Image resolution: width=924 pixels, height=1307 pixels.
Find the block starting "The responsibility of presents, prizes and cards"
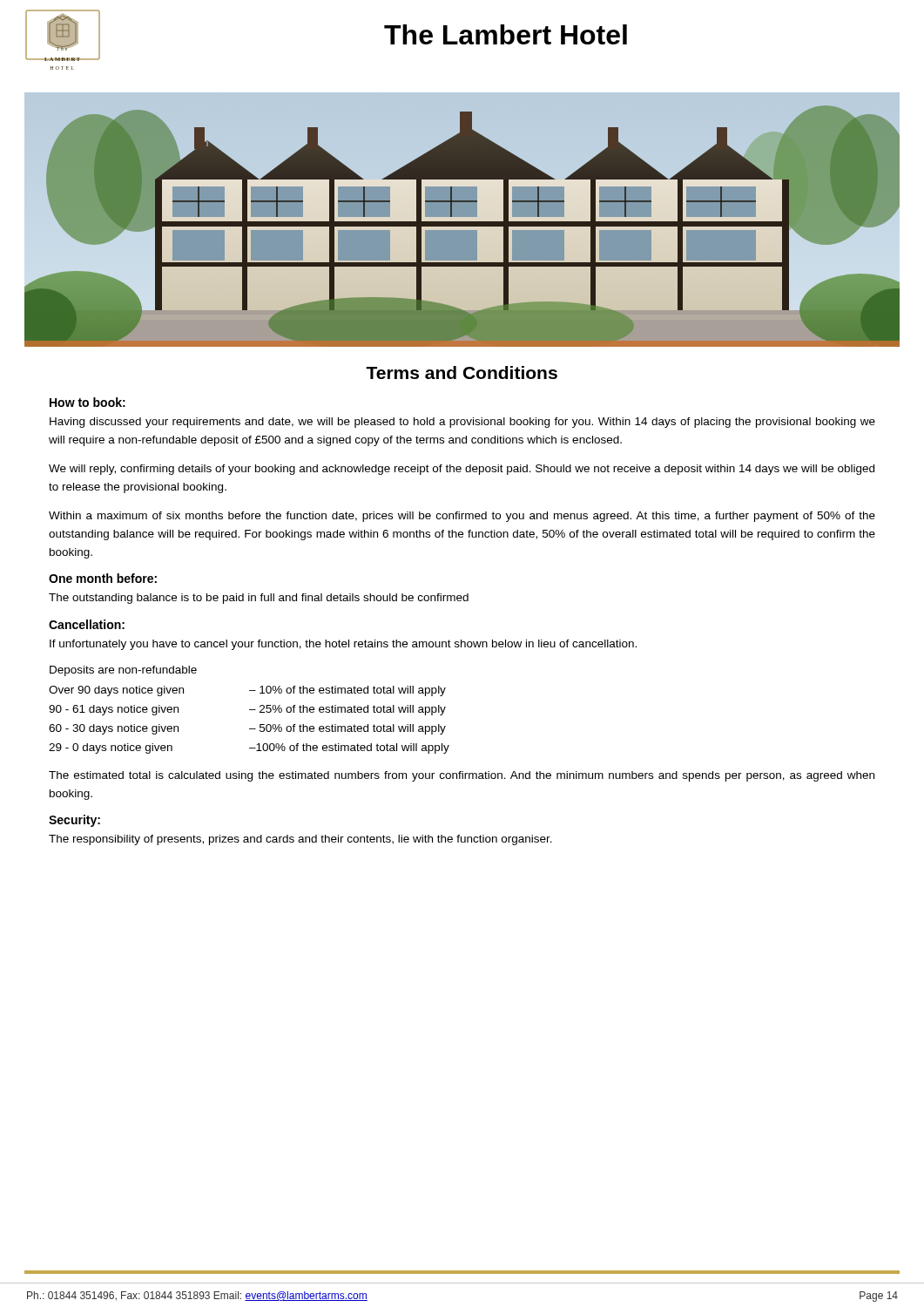click(301, 839)
